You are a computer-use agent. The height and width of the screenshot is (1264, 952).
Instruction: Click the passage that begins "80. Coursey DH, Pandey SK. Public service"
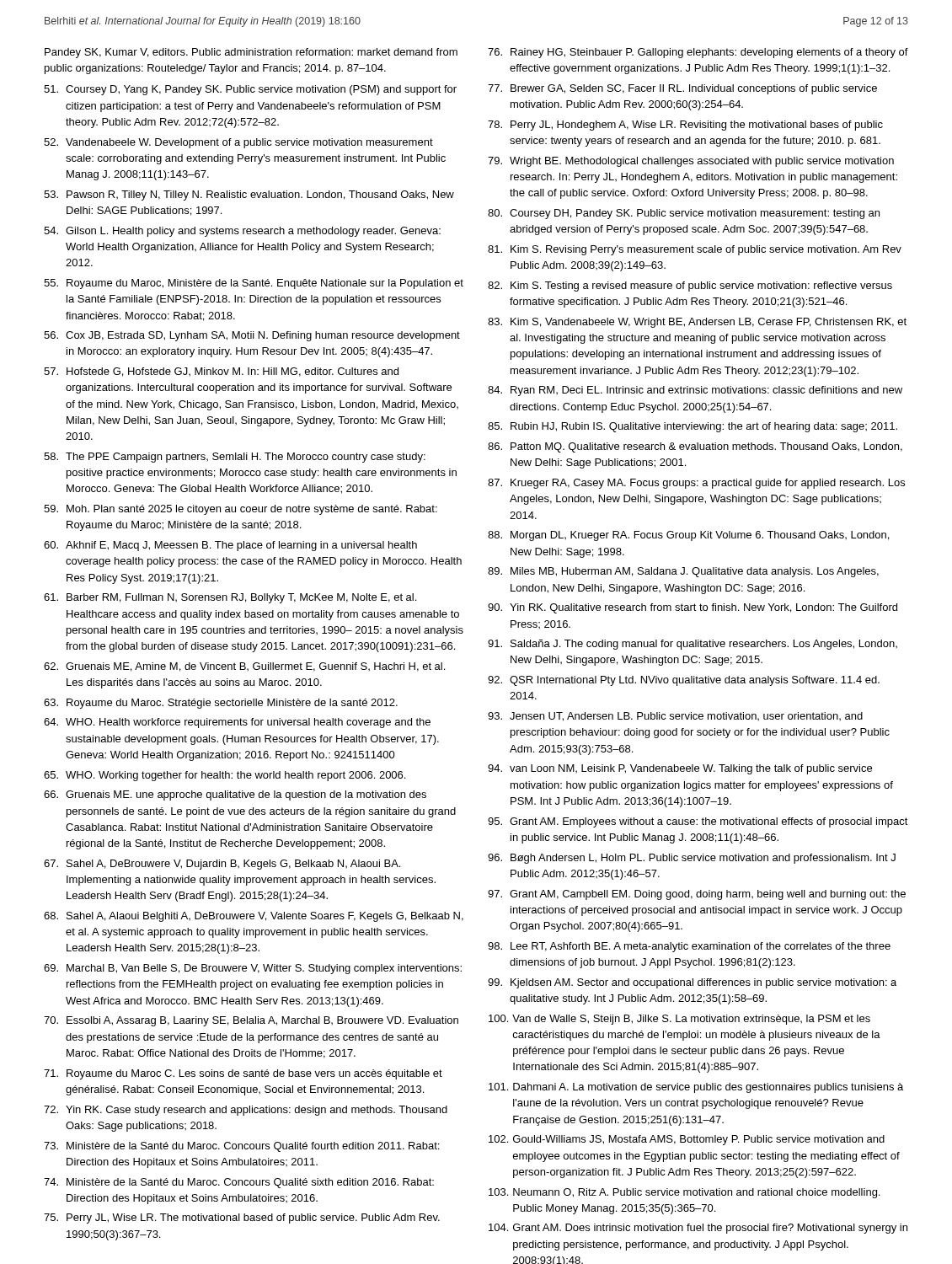pos(698,221)
